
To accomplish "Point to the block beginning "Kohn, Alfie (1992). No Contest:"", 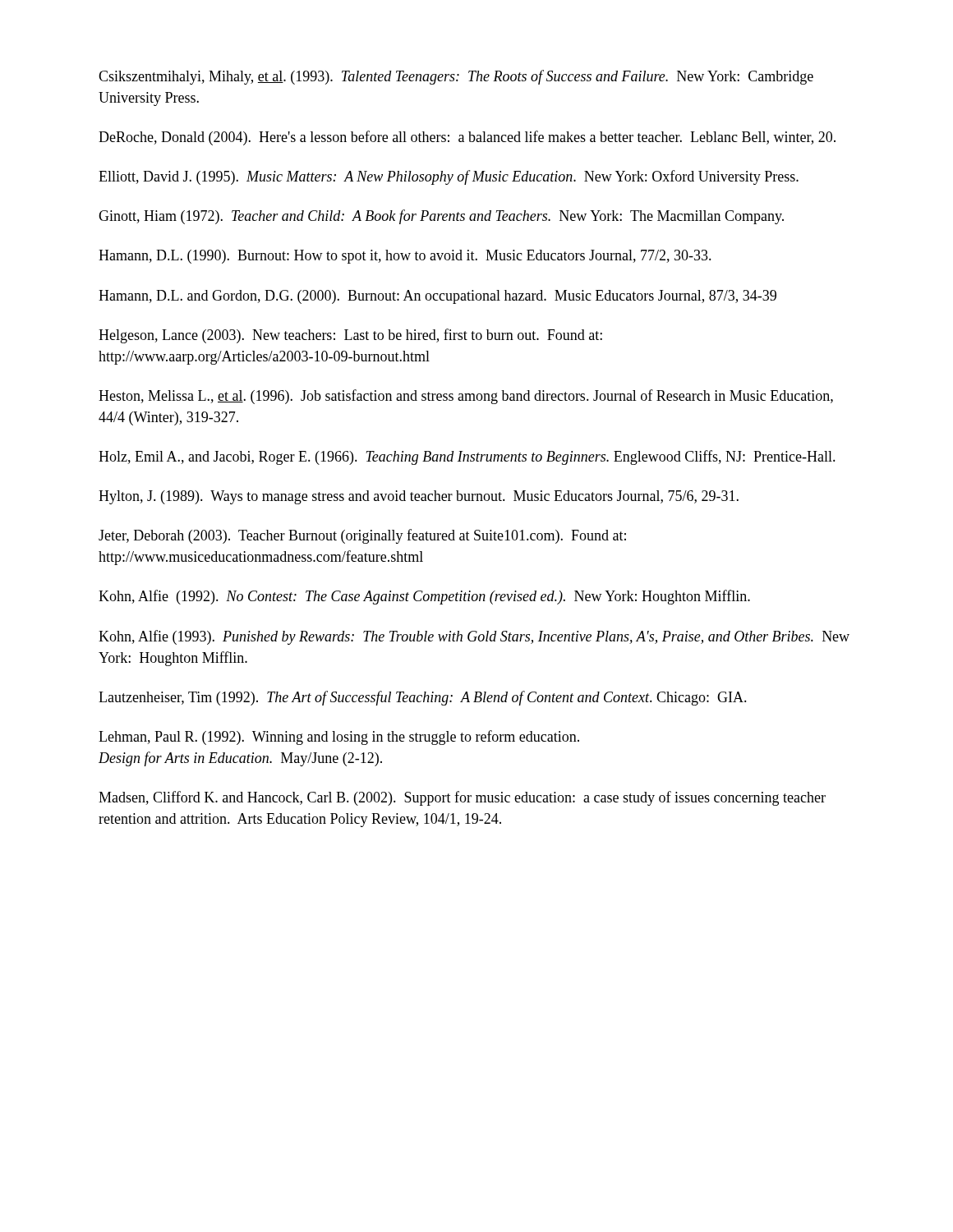I will 425,597.
